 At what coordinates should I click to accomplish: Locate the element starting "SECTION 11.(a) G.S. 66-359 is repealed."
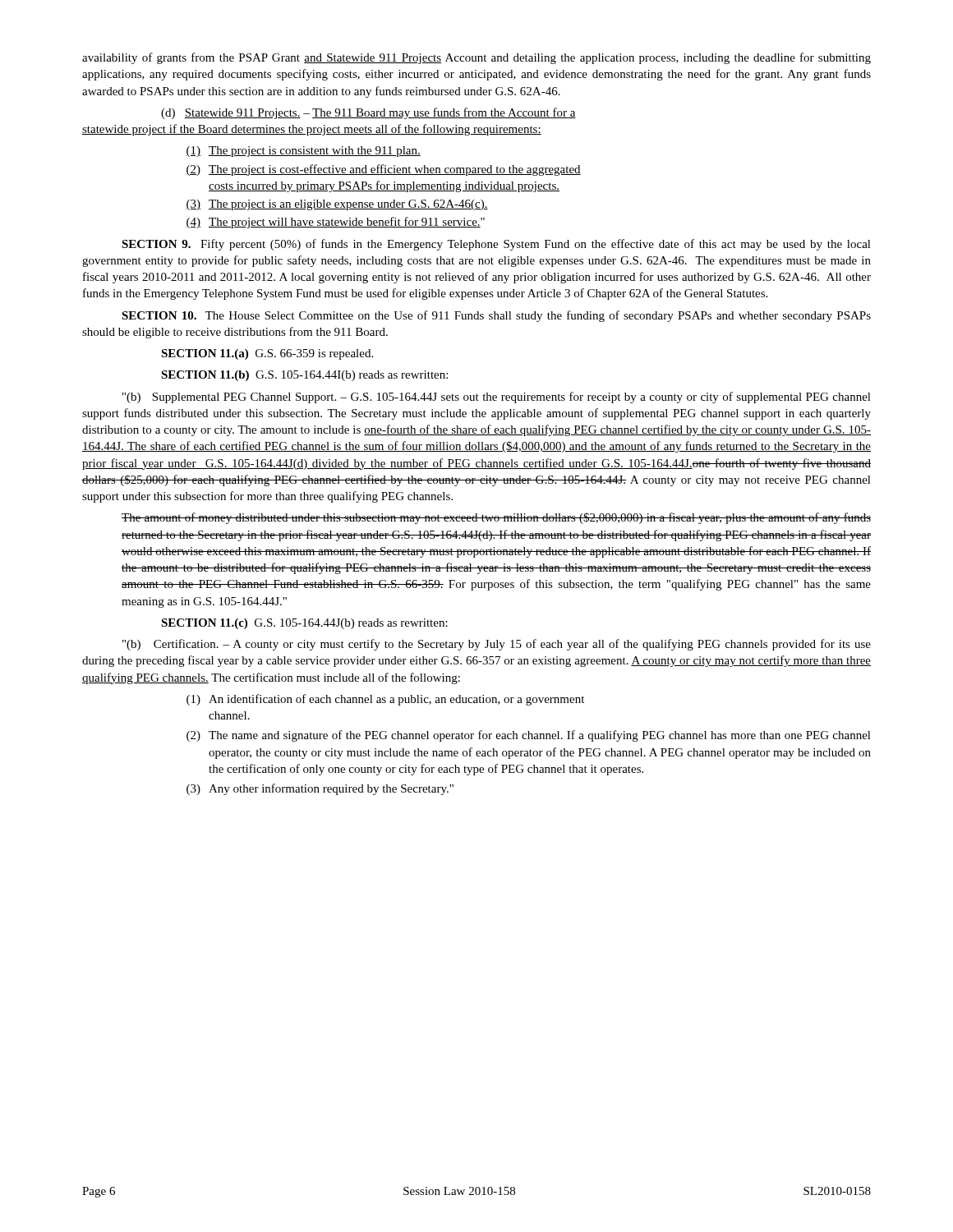pos(268,353)
